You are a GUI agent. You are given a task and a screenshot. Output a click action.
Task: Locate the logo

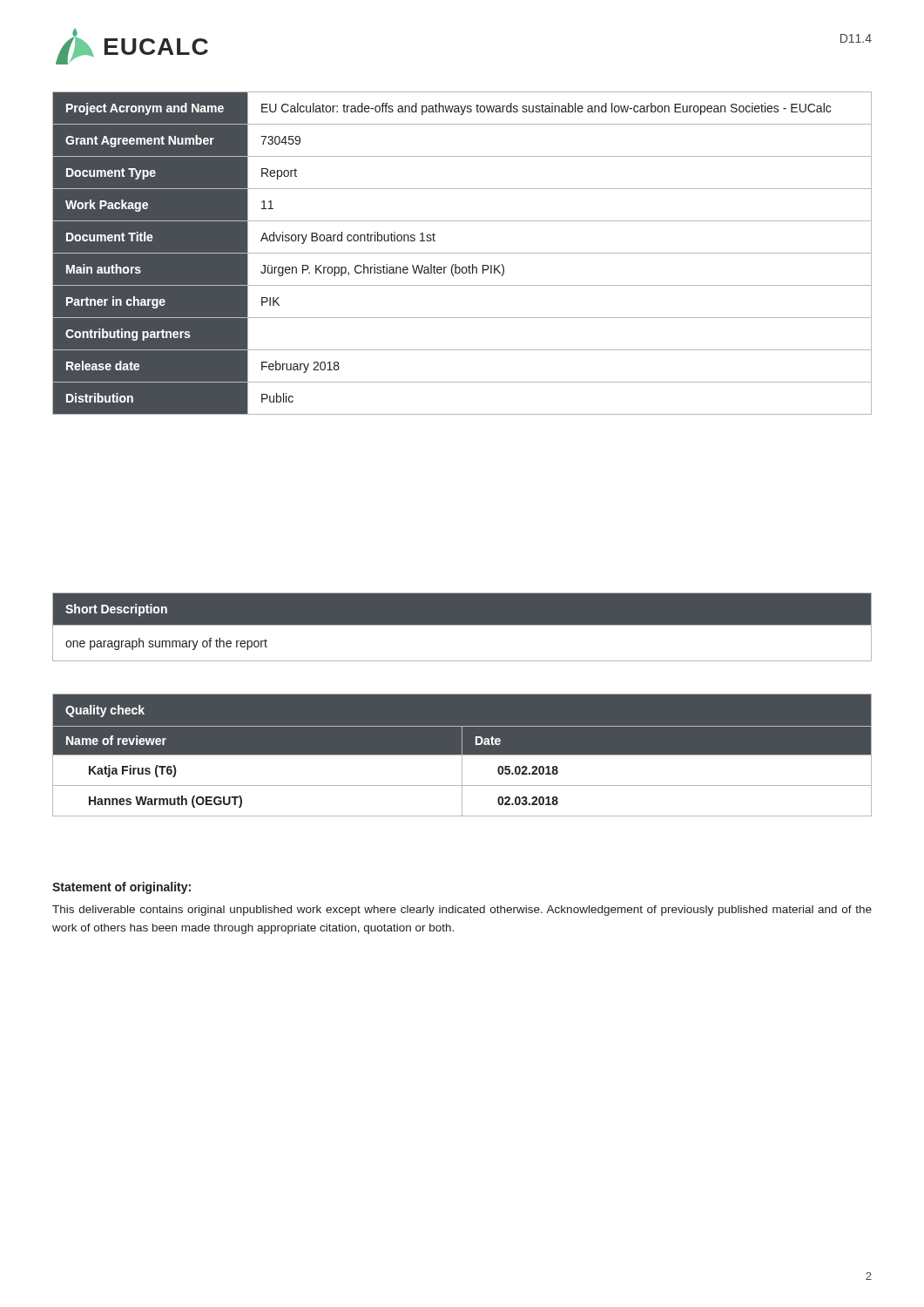point(131,47)
